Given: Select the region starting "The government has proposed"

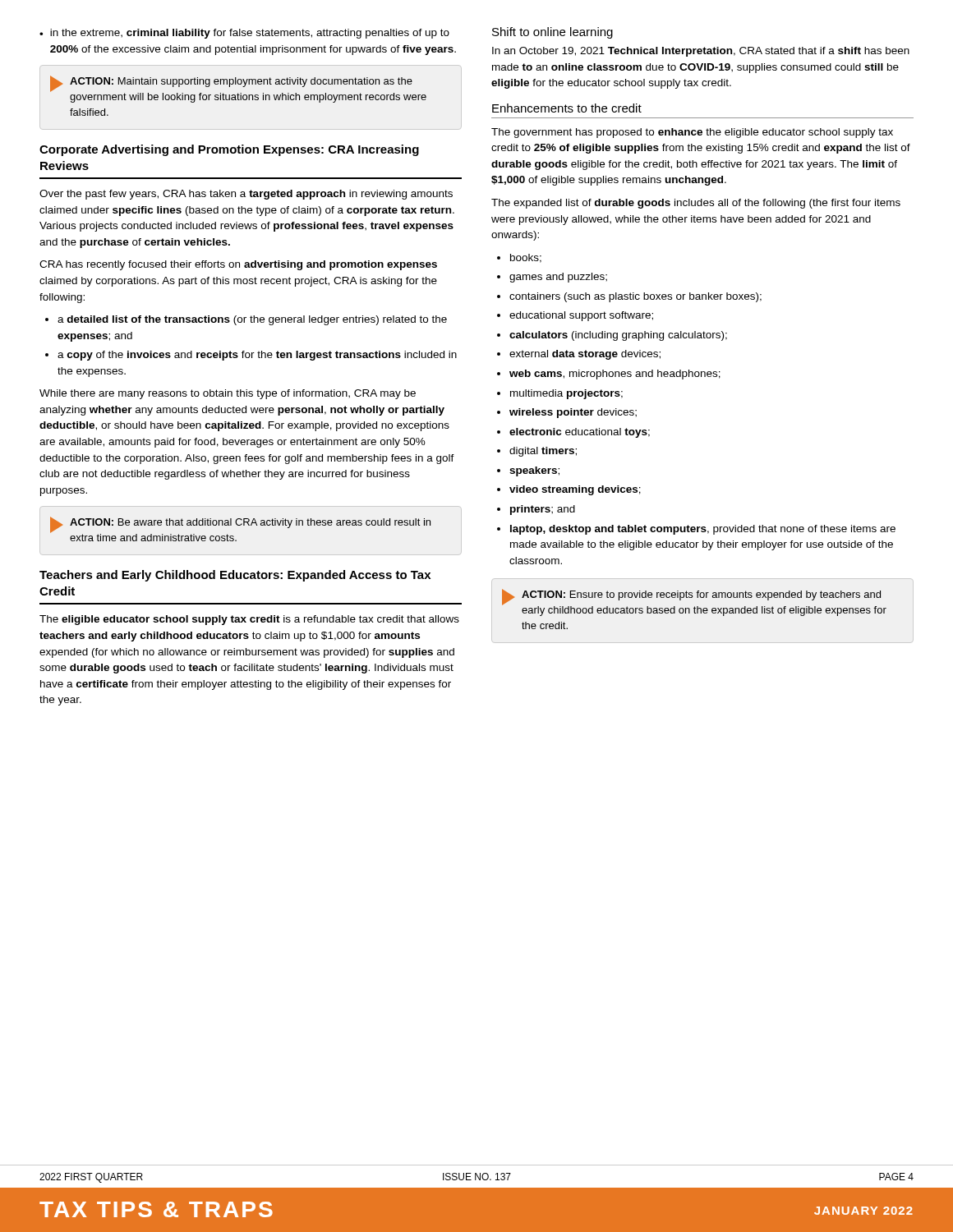Looking at the screenshot, I should point(701,156).
